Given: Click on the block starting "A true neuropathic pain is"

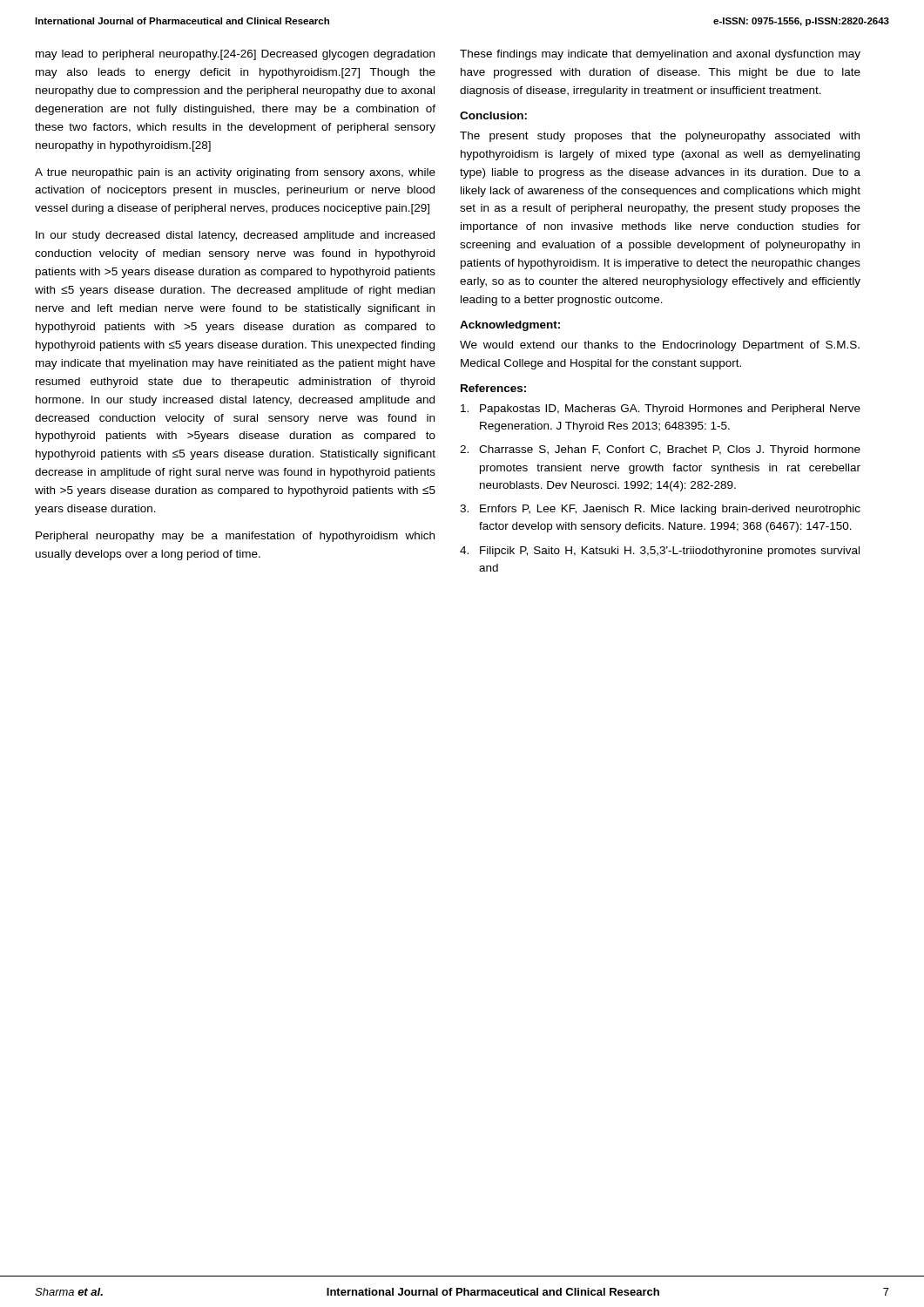Looking at the screenshot, I should pyautogui.click(x=235, y=191).
